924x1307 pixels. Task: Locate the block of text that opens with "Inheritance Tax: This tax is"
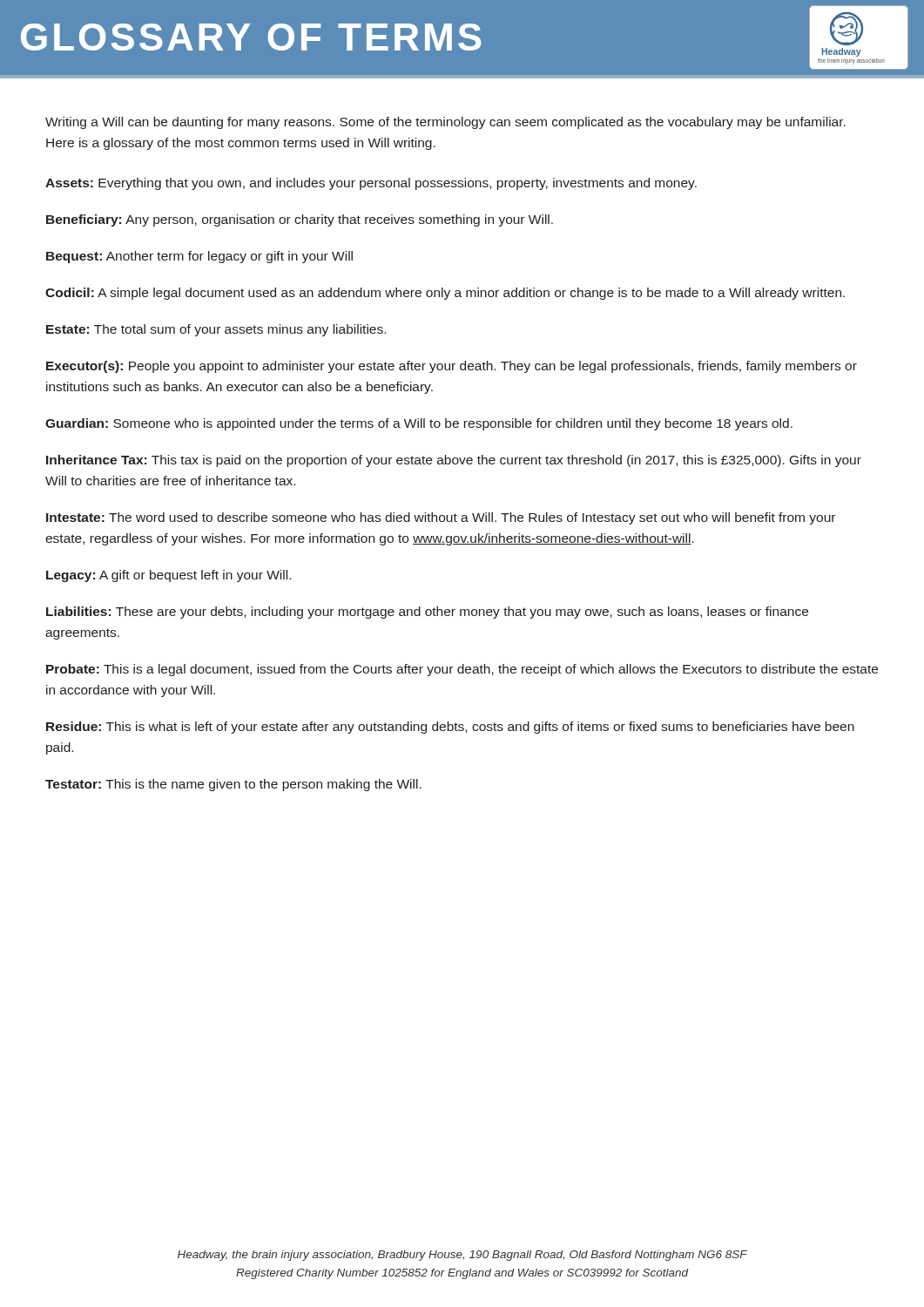[x=453, y=470]
